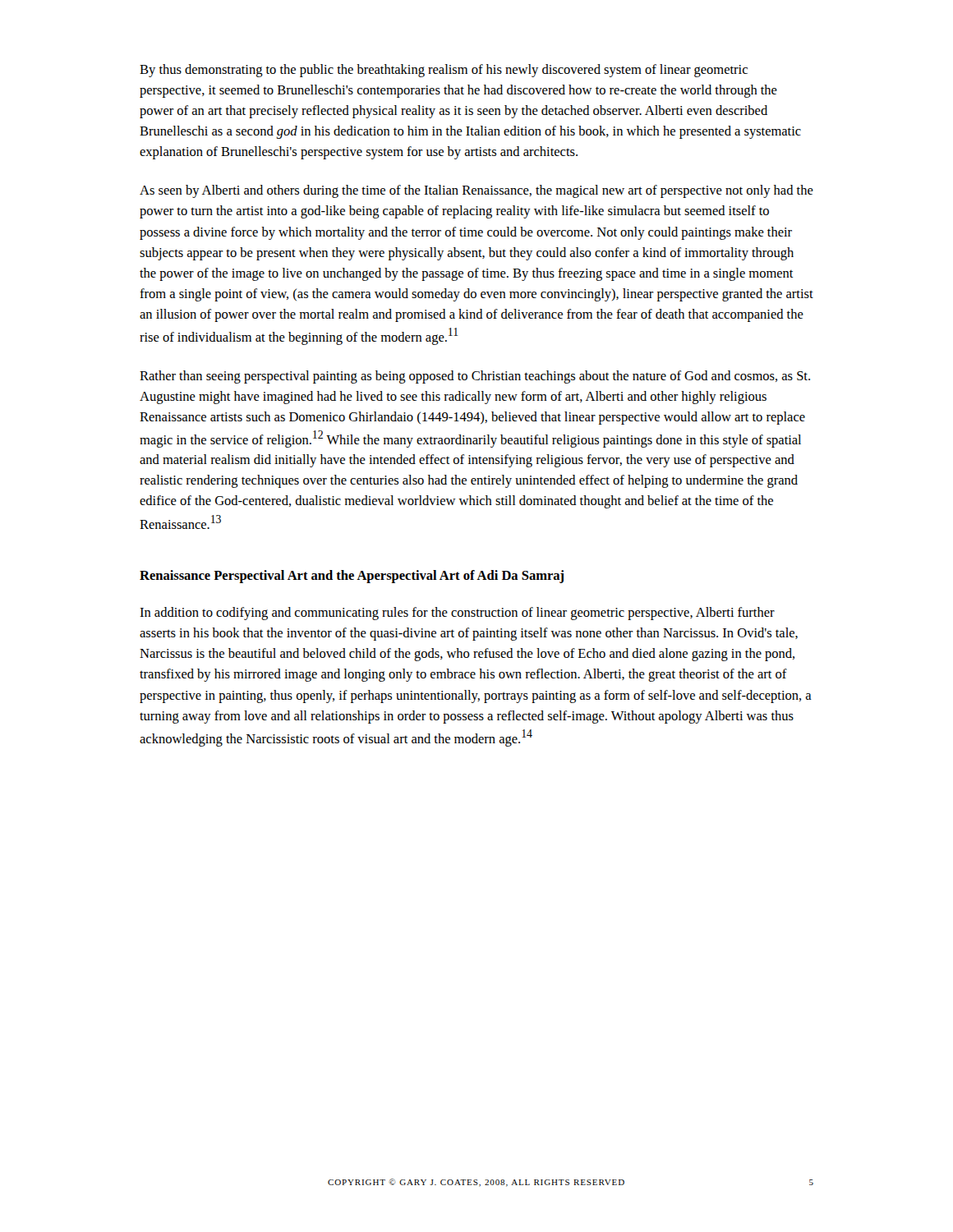Click the passage that begins "As seen by Alberti and others"
The width and height of the screenshot is (953, 1232).
476,264
